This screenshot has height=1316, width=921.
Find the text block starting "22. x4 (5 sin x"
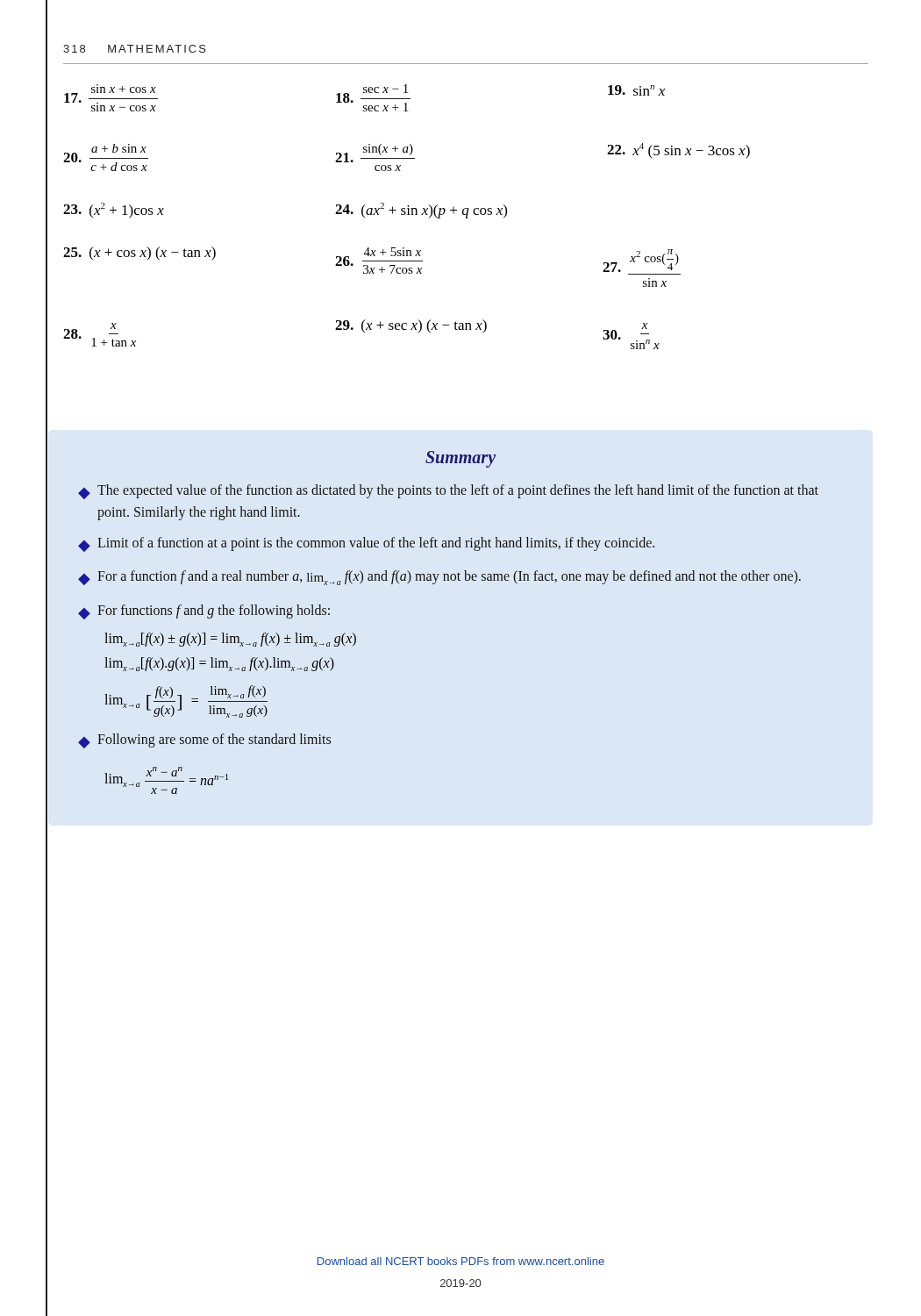coord(679,150)
